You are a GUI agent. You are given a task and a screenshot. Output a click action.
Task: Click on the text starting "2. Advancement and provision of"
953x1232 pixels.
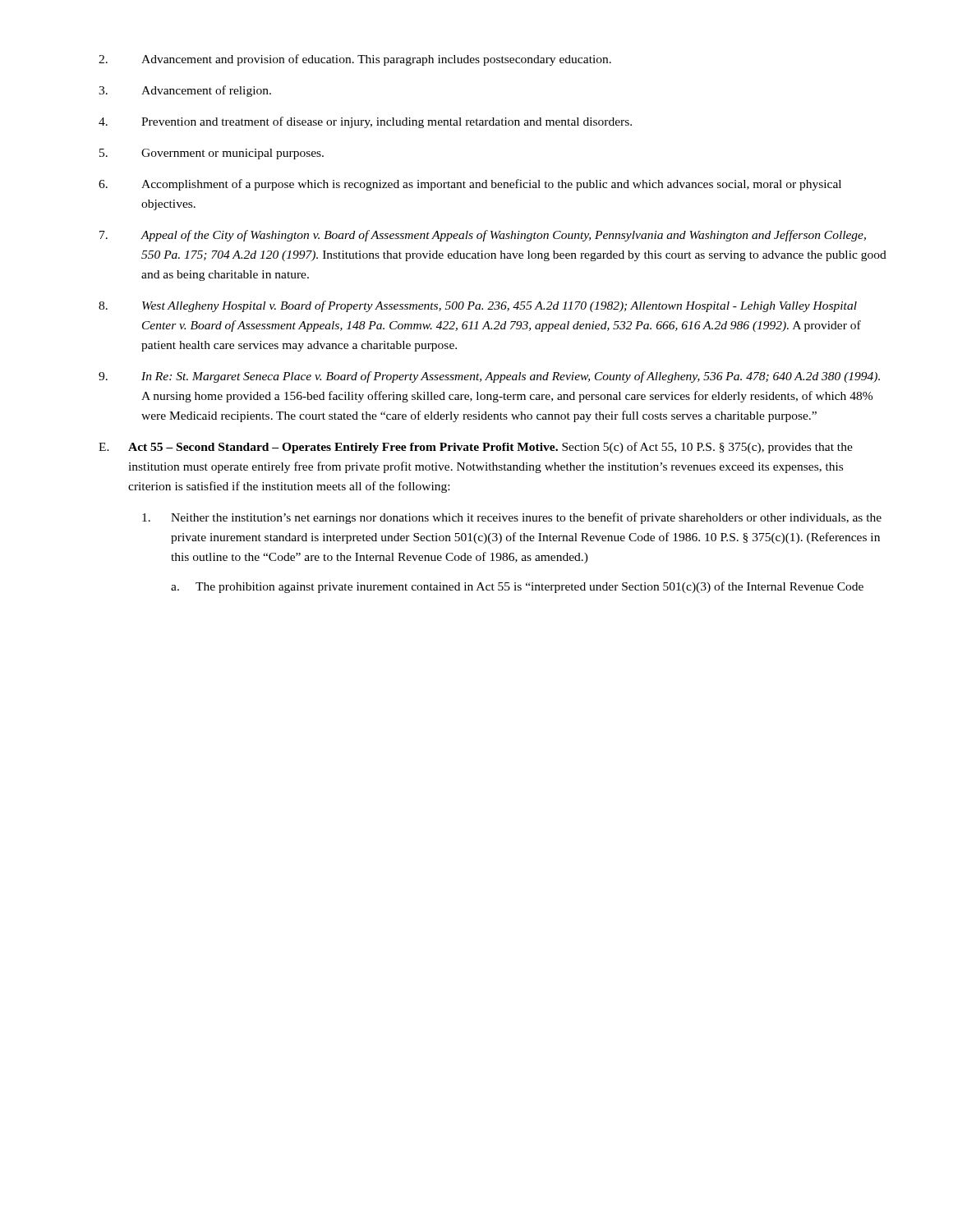pos(493,59)
